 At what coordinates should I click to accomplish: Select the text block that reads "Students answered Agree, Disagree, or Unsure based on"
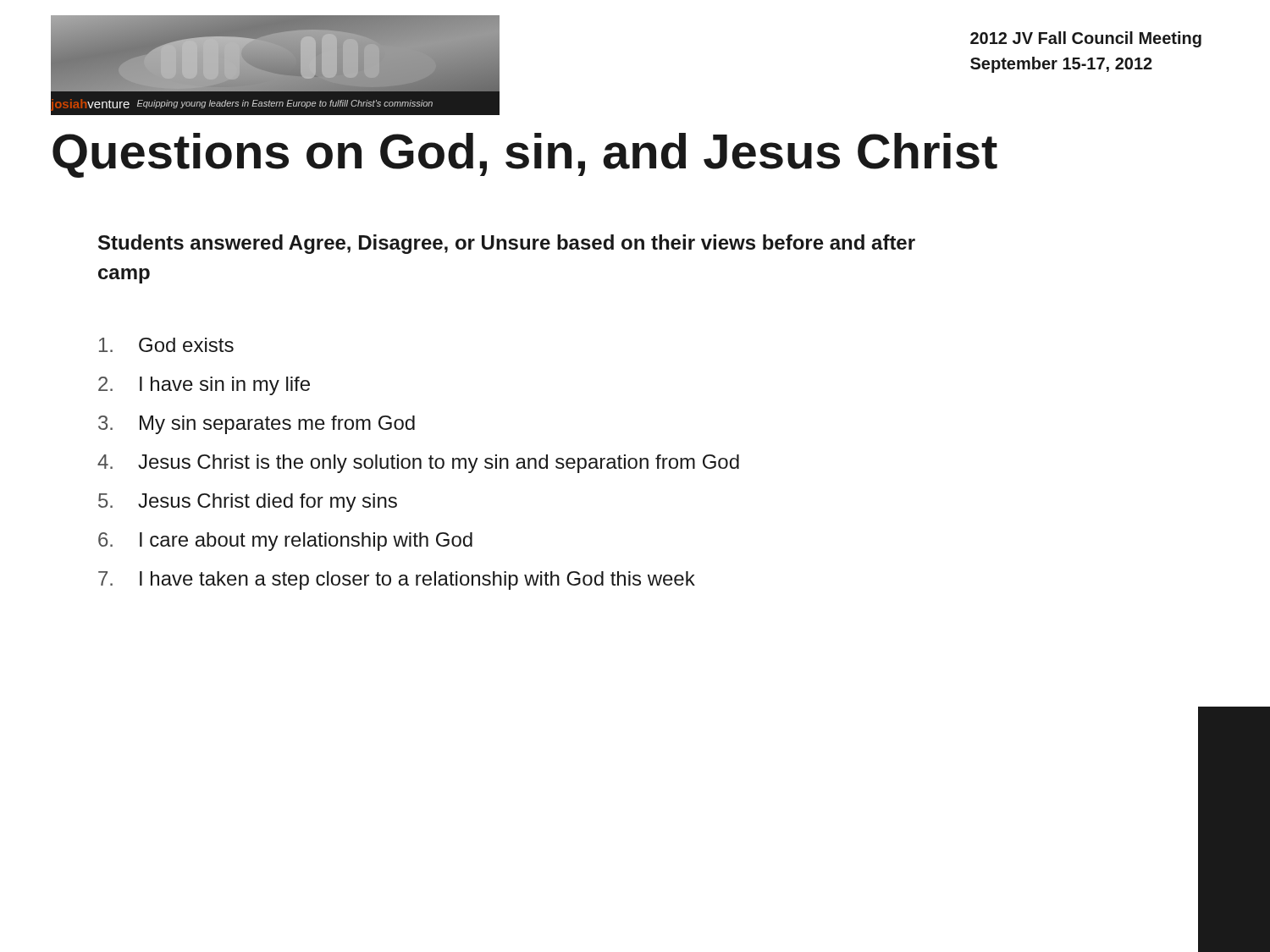506,257
